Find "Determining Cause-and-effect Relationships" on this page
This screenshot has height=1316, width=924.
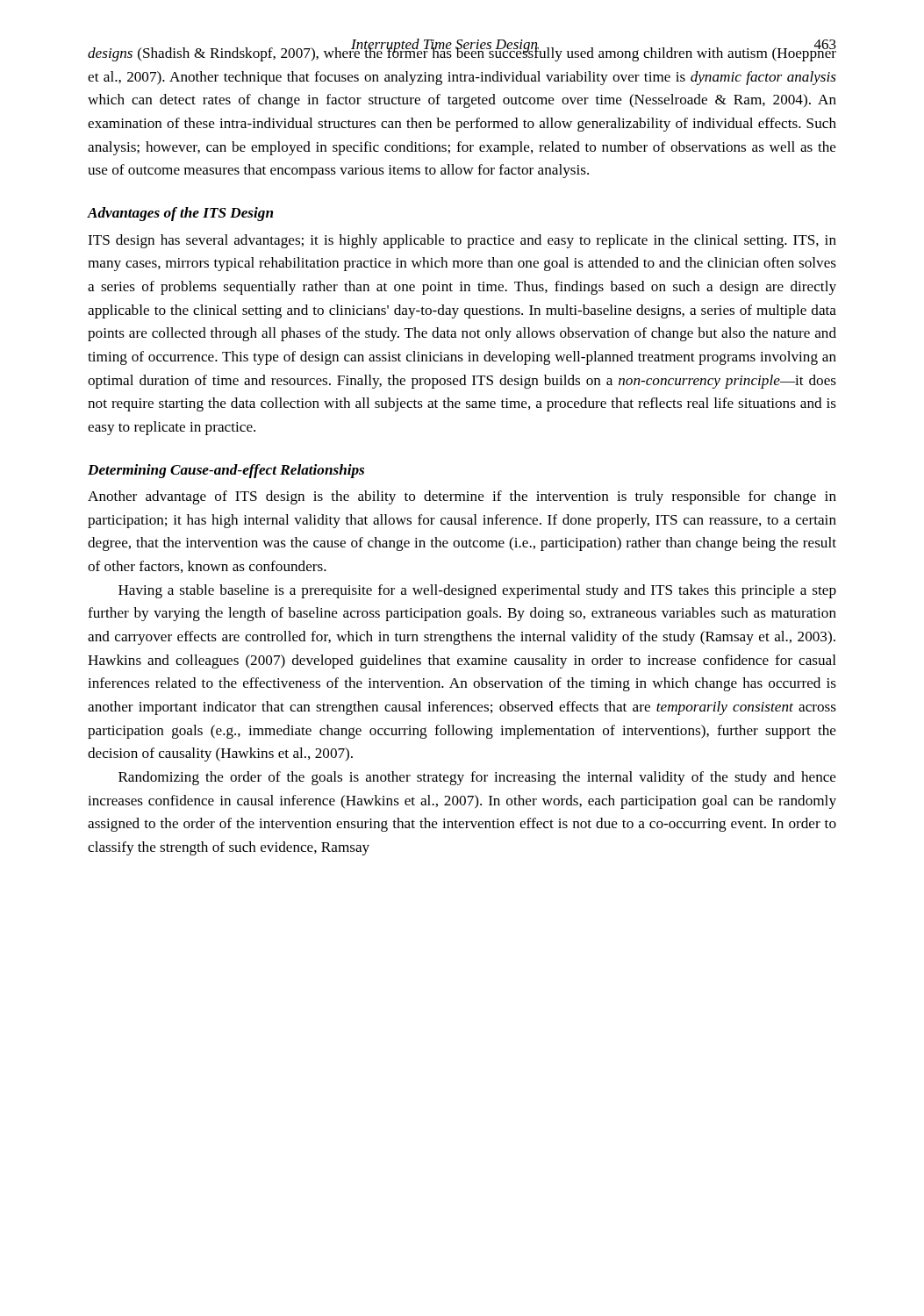226,469
